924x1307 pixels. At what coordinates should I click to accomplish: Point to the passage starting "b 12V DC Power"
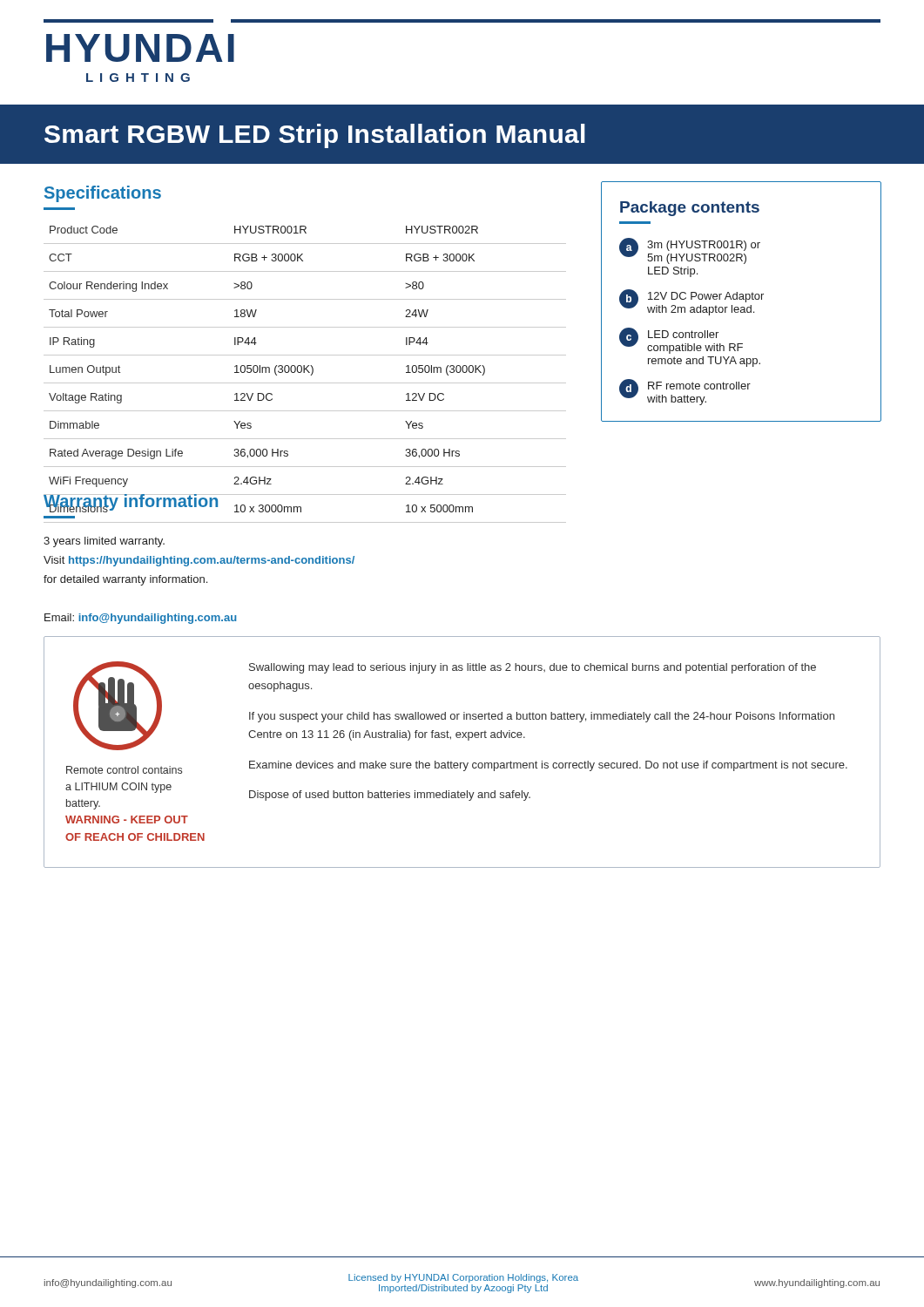coord(692,302)
